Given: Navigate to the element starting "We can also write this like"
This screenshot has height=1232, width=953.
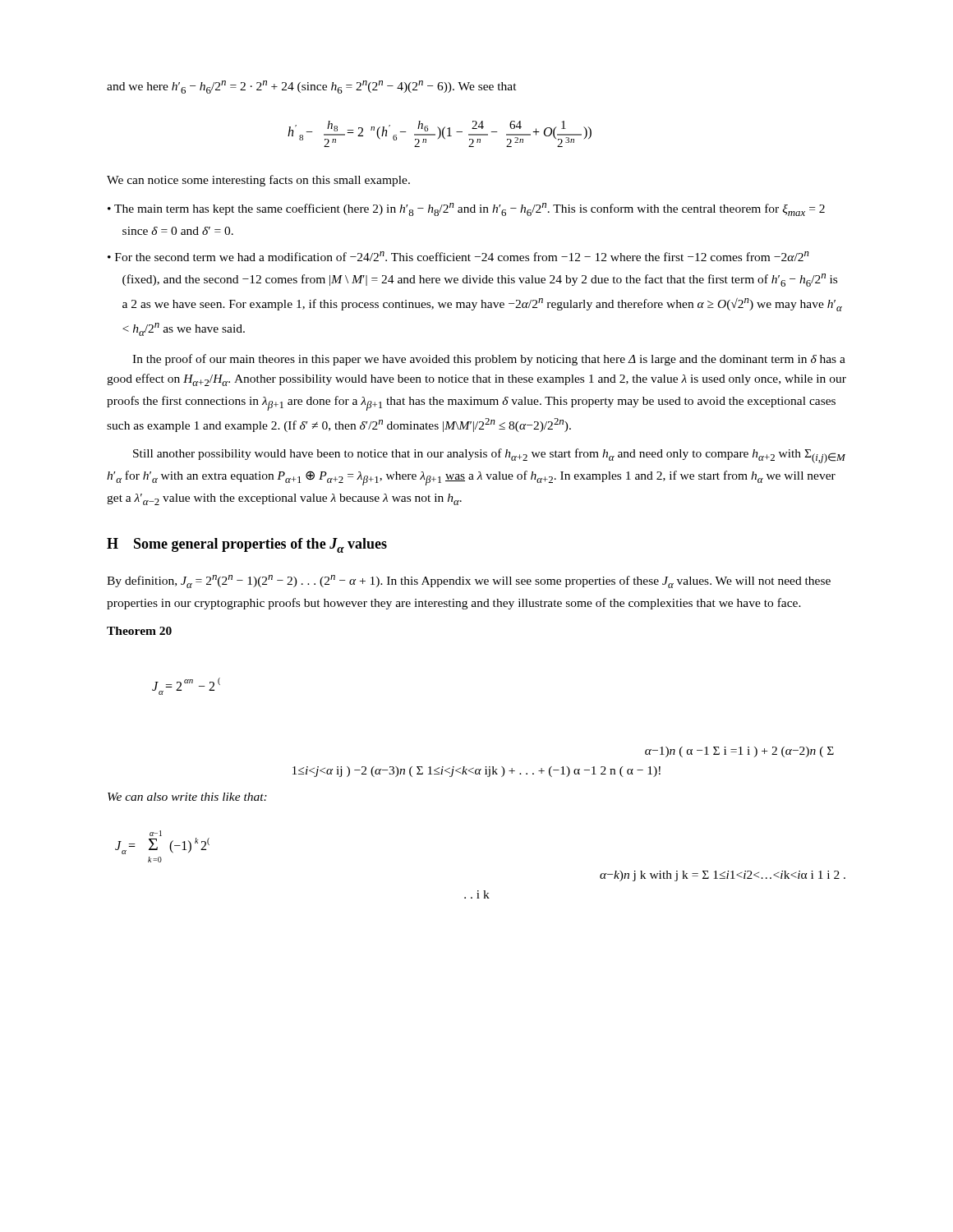Looking at the screenshot, I should [x=187, y=796].
